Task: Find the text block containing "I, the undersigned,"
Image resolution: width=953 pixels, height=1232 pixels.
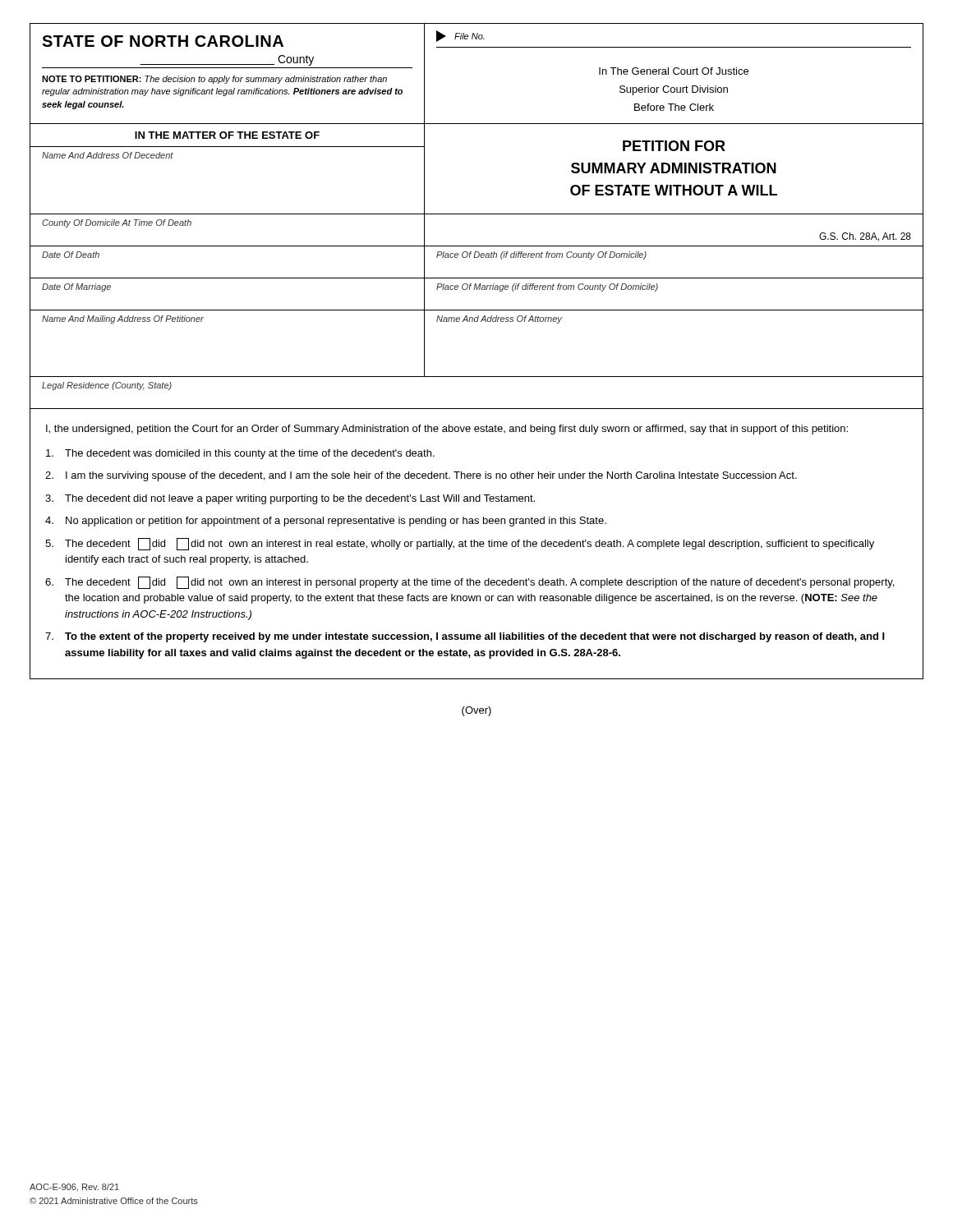Action: [447, 429]
